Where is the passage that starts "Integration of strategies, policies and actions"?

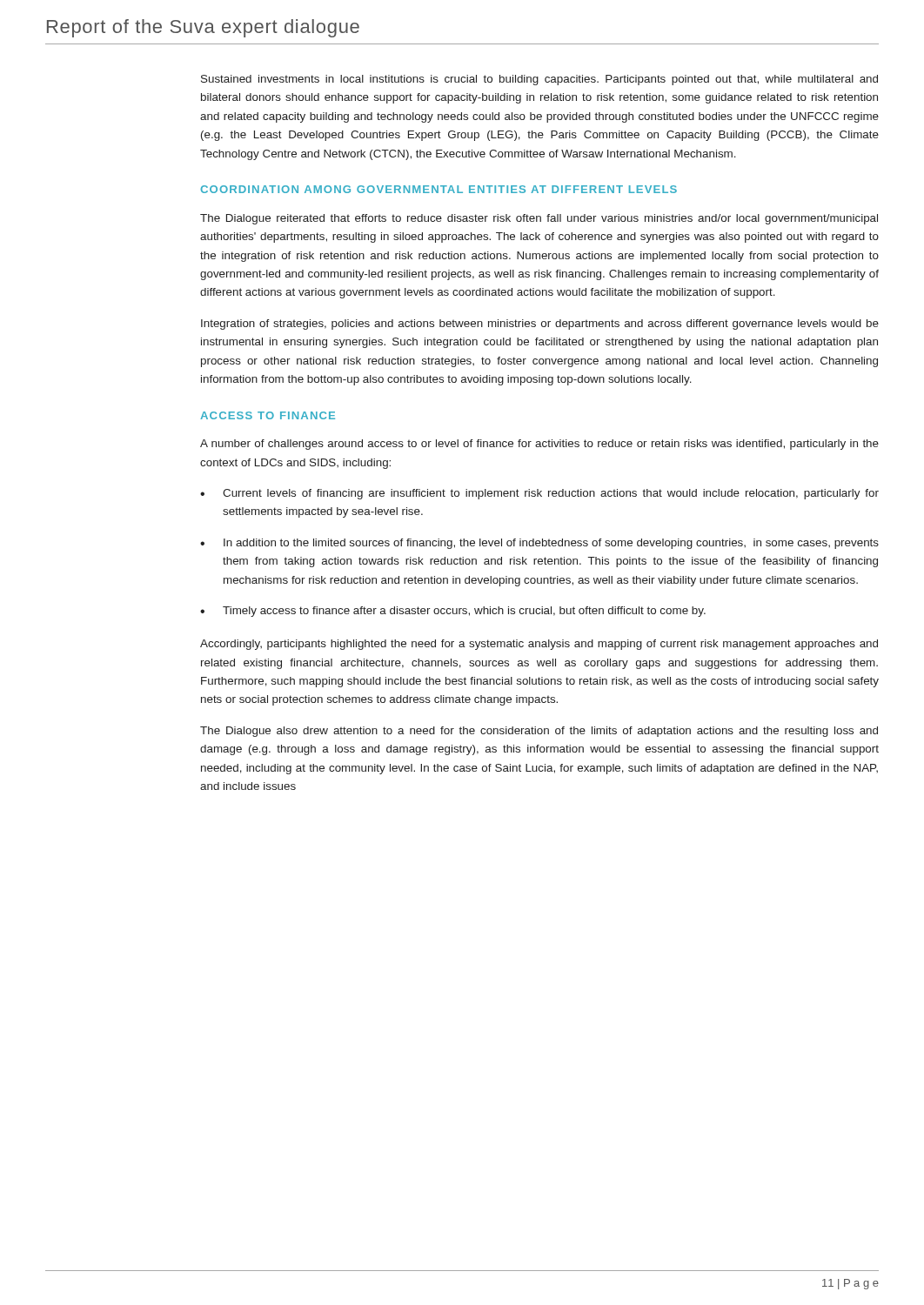click(539, 351)
